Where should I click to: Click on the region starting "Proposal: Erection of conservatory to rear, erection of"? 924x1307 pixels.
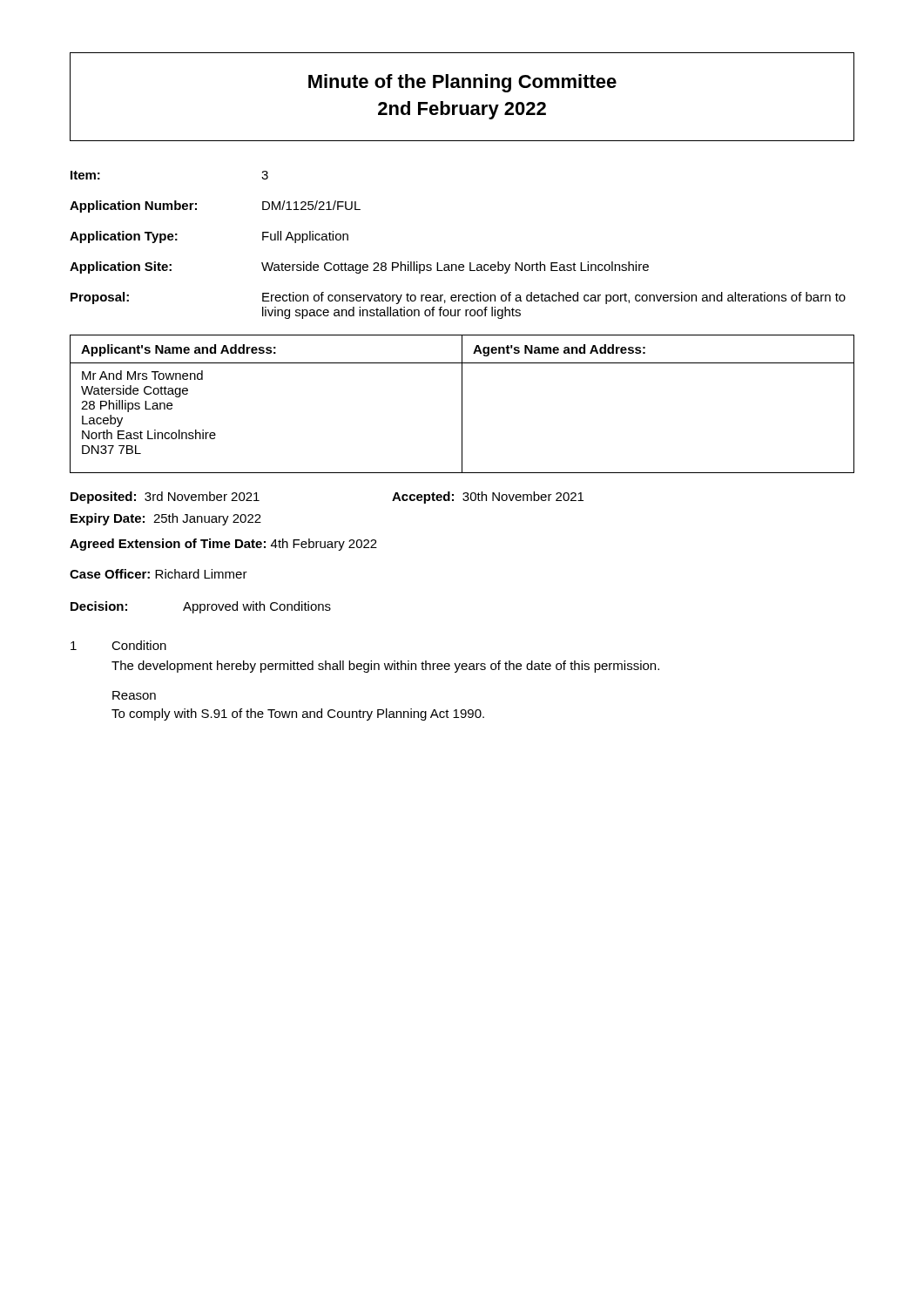point(462,304)
